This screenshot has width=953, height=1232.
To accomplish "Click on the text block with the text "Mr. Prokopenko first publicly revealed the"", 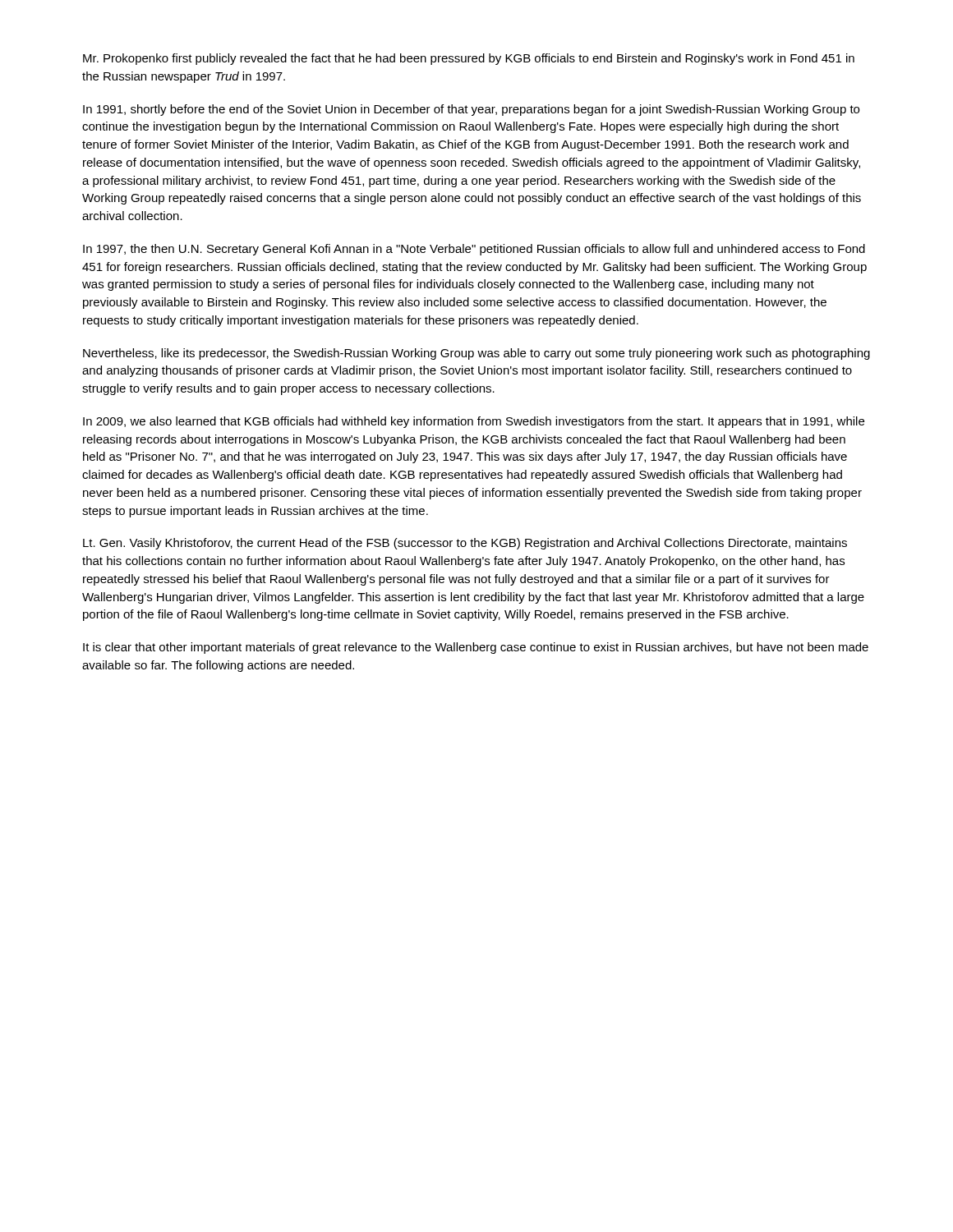I will (469, 67).
